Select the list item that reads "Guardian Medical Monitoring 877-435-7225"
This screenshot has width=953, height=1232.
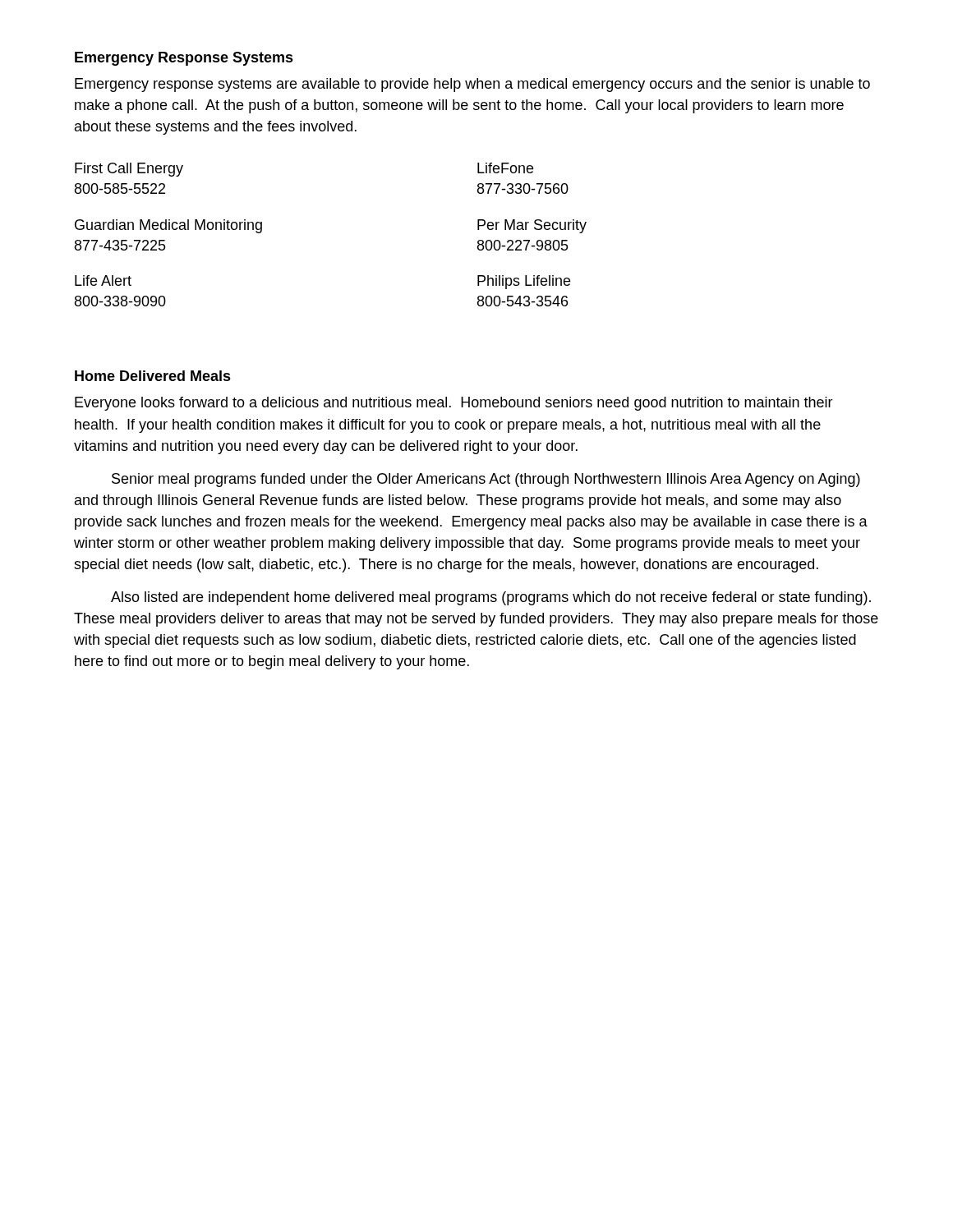(x=168, y=226)
